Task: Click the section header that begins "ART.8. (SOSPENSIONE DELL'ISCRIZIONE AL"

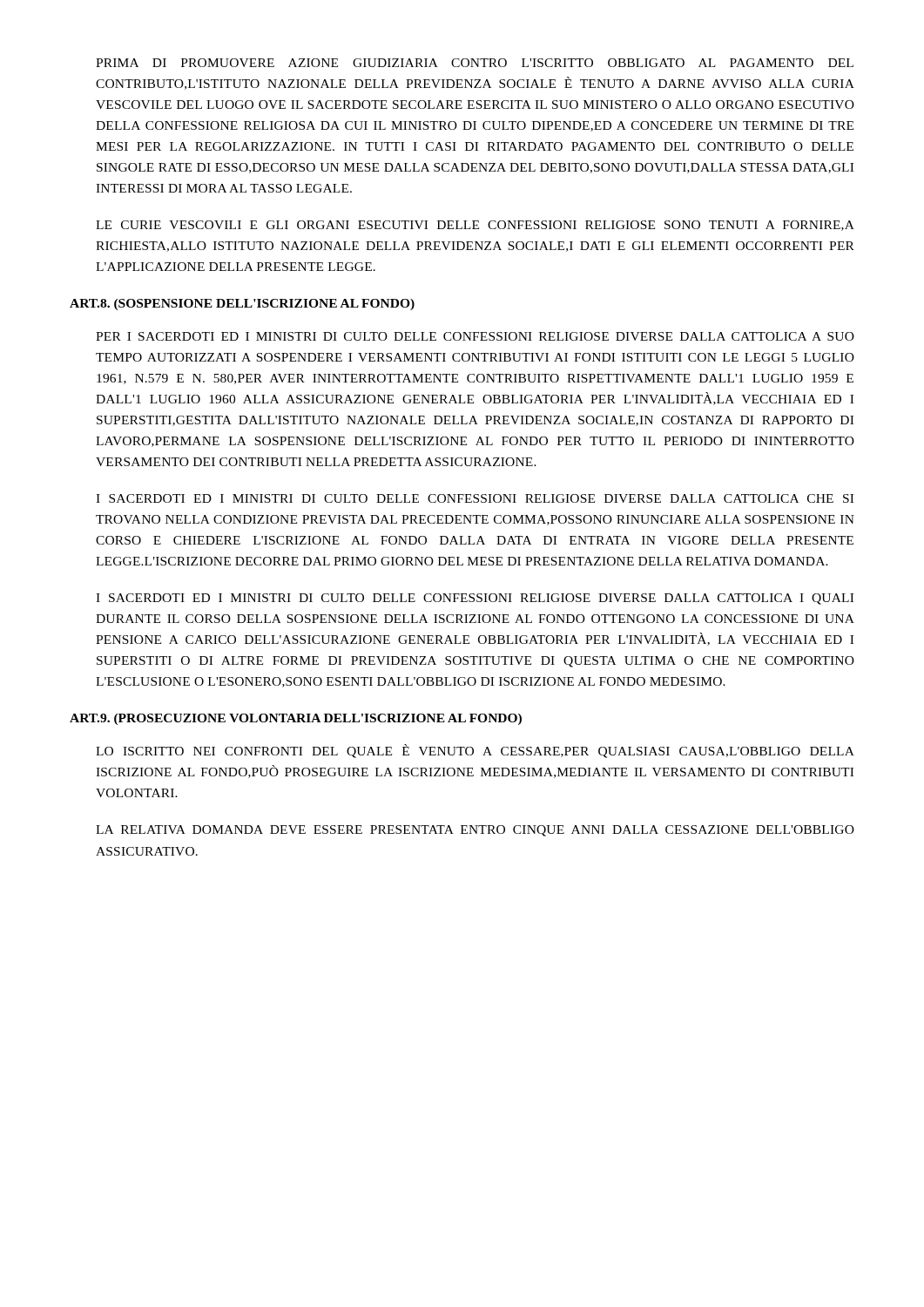Action: pos(242,303)
